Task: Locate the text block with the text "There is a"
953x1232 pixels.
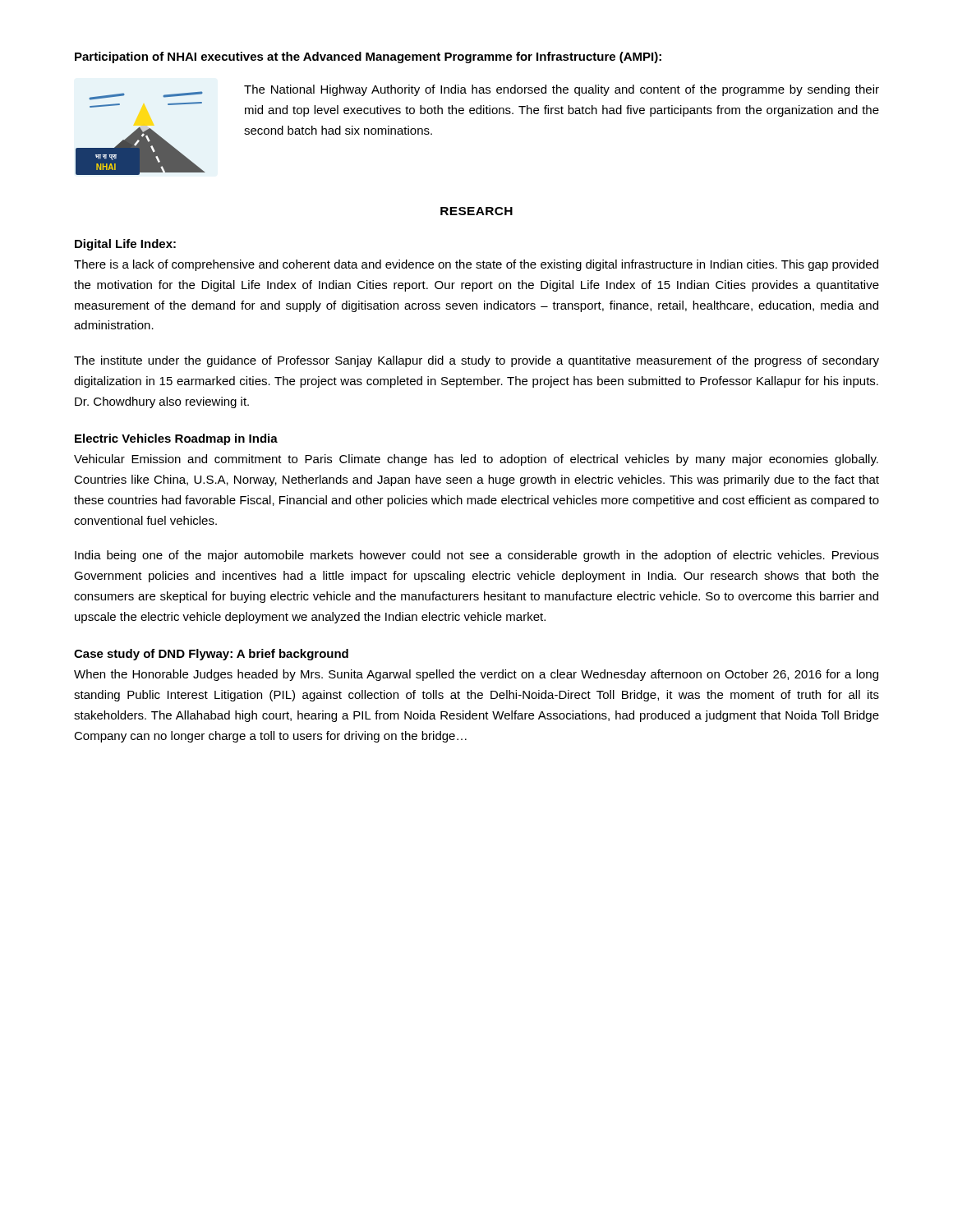Action: click(x=476, y=295)
